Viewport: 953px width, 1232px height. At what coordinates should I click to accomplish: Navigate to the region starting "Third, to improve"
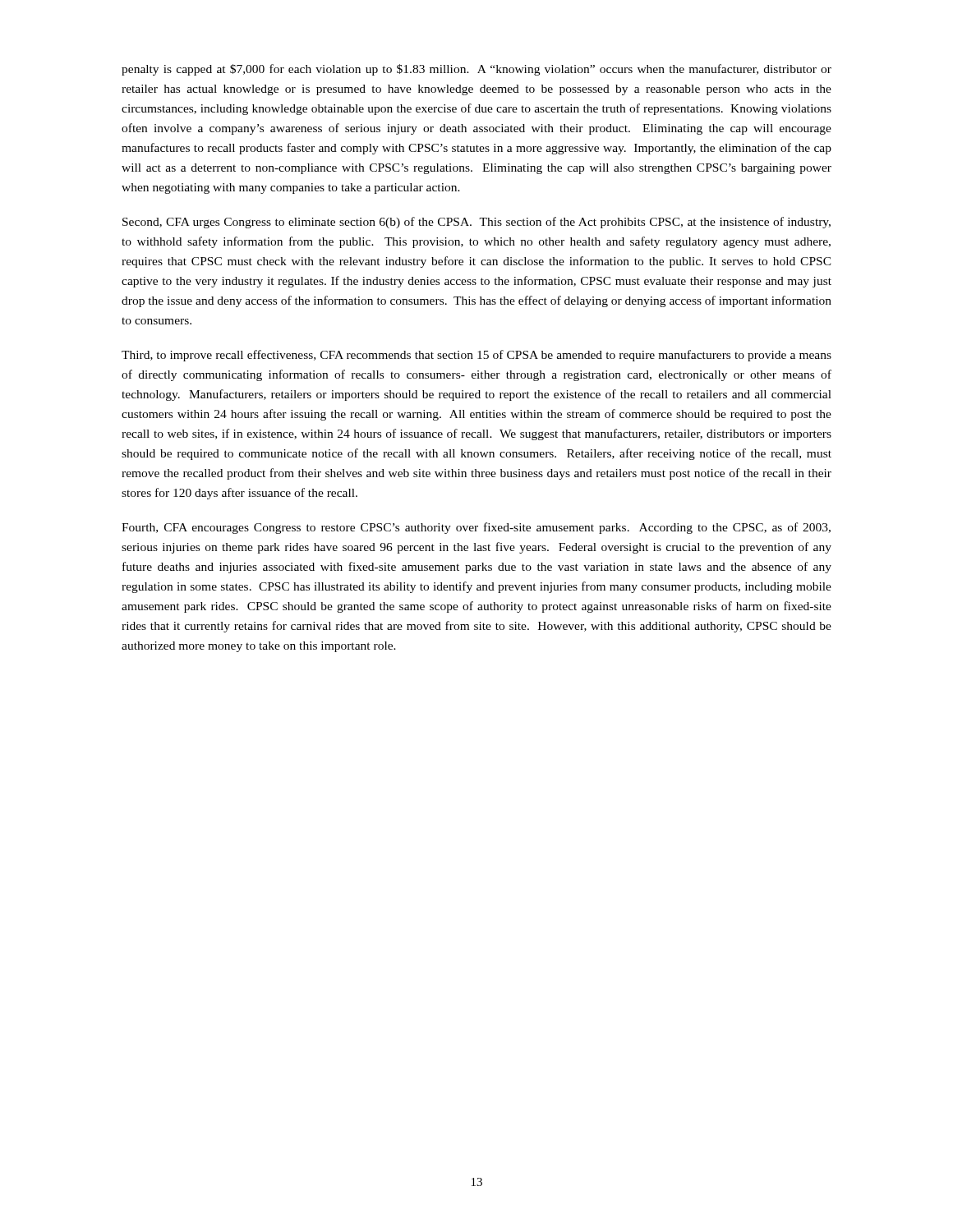pyautogui.click(x=476, y=424)
